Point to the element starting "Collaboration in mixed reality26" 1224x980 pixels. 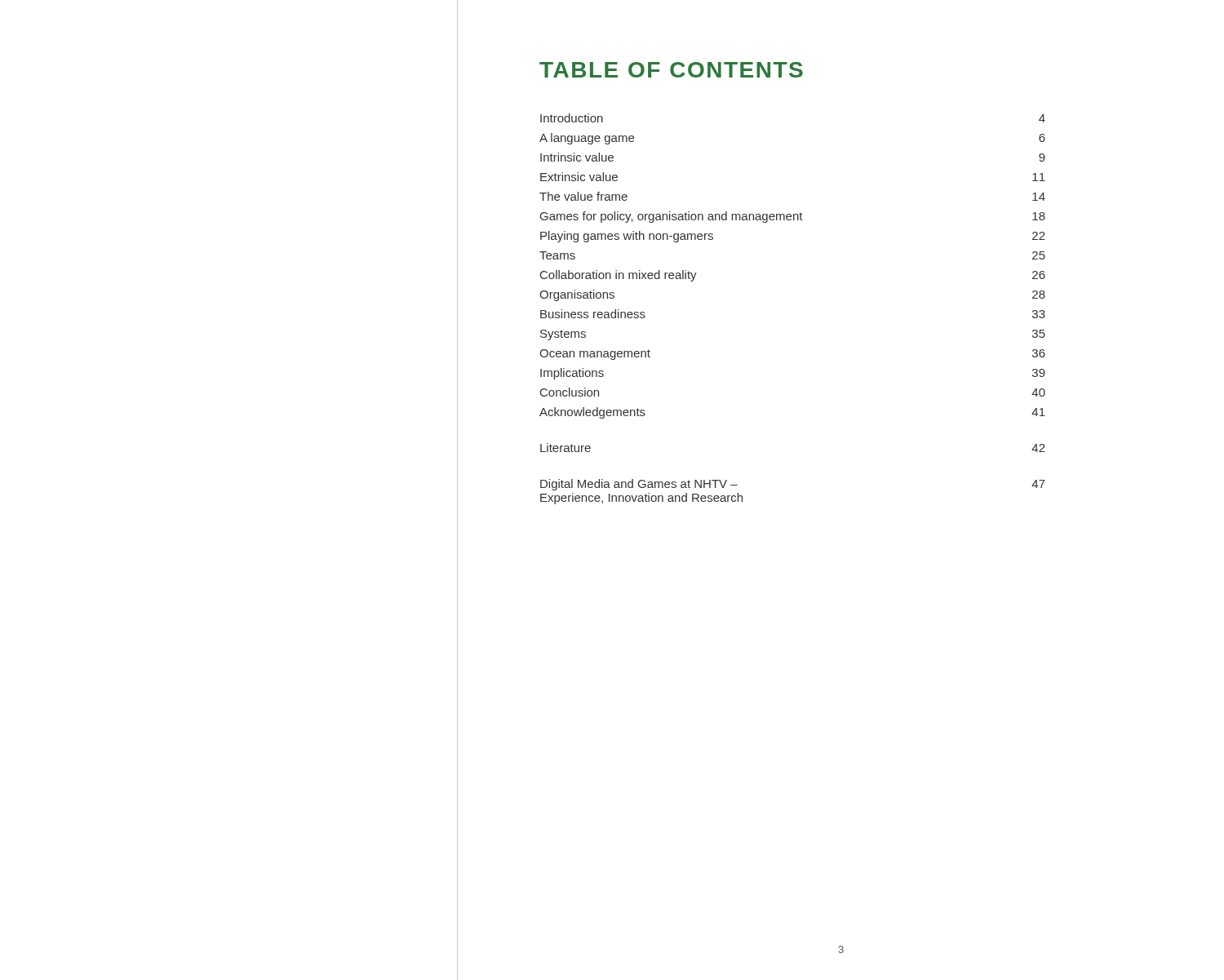(616, 275)
